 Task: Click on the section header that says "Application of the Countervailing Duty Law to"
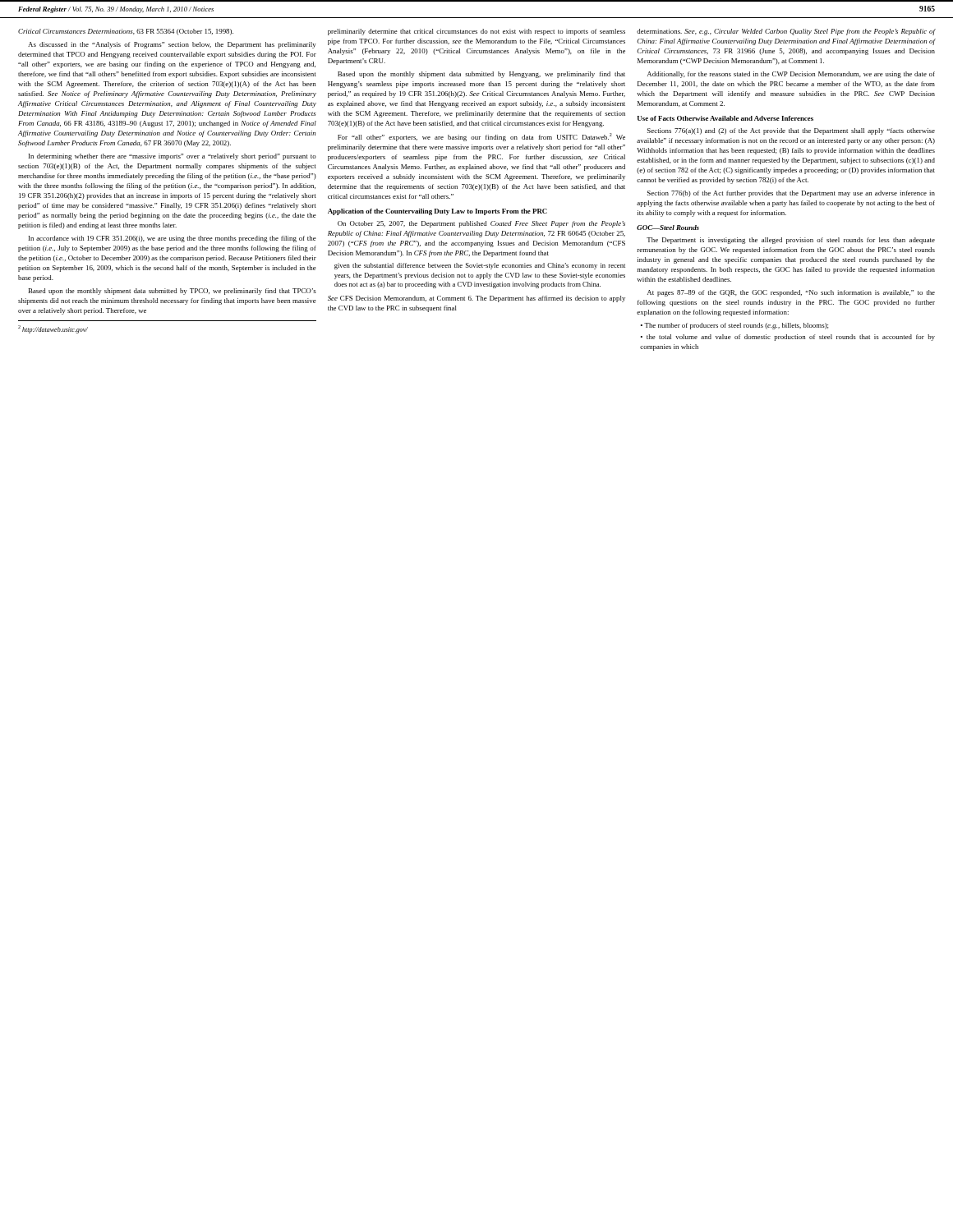[437, 211]
